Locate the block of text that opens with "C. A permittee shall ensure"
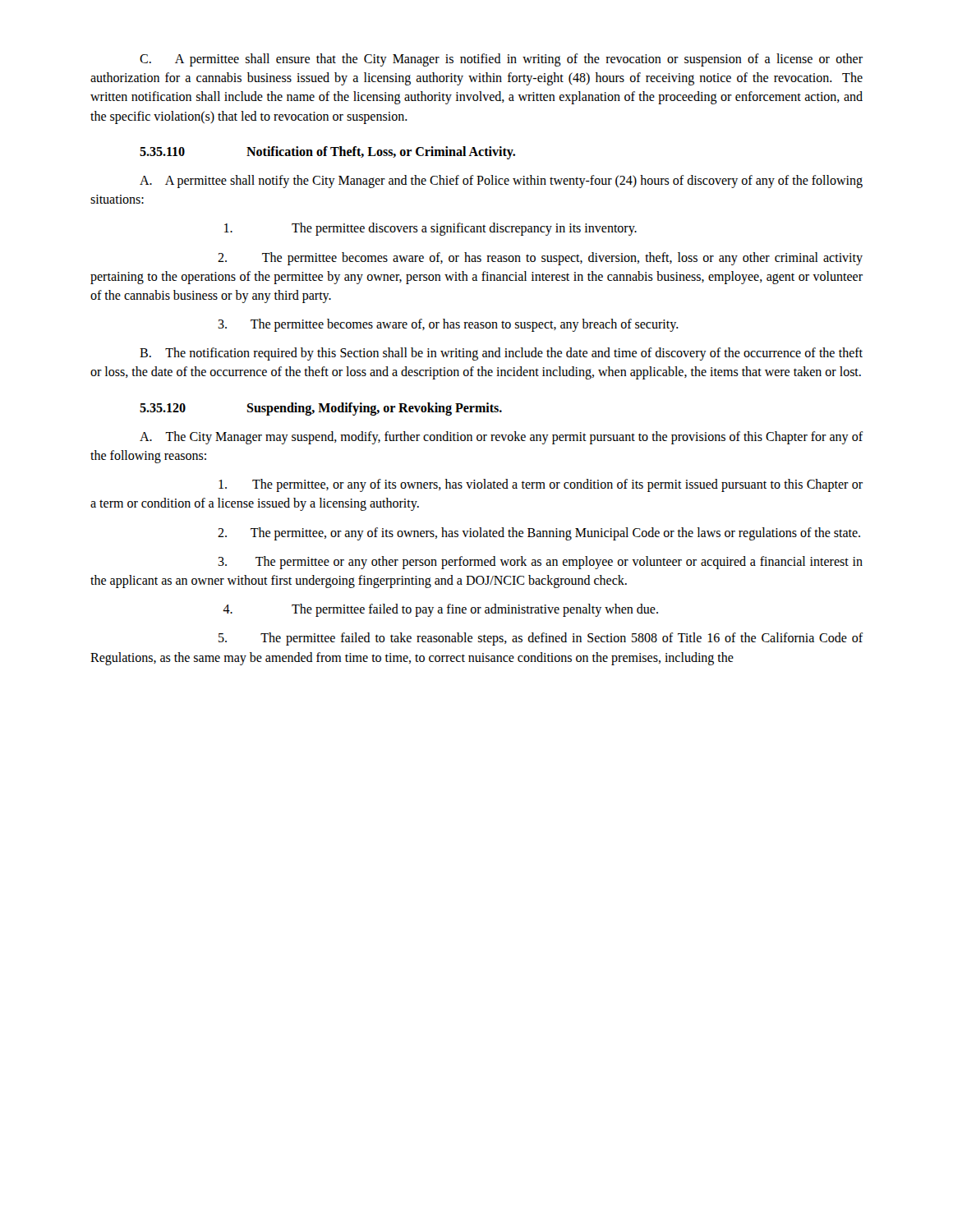Image resolution: width=953 pixels, height=1232 pixels. click(476, 87)
